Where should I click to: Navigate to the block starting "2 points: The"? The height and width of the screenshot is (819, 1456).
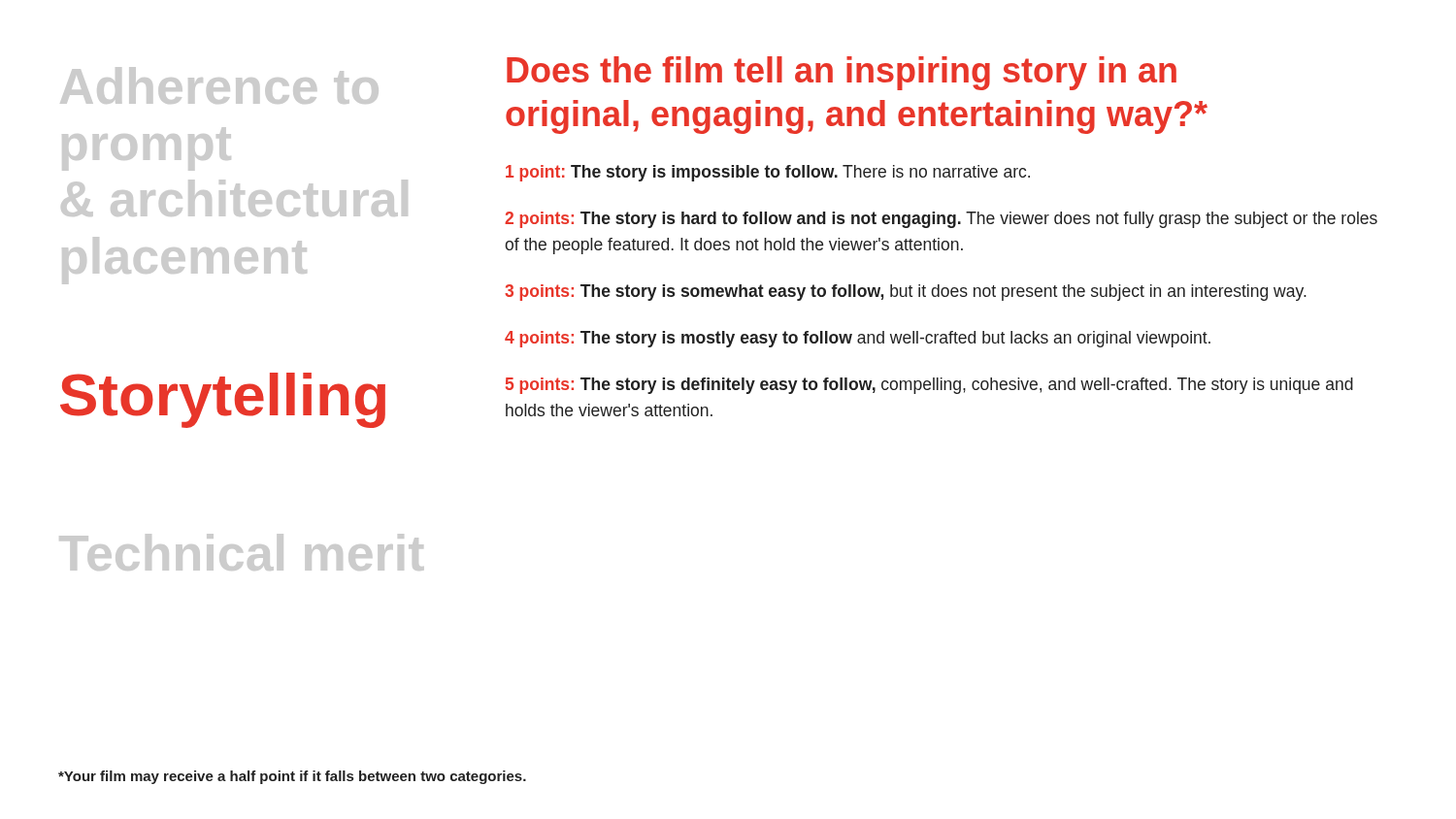tap(941, 231)
